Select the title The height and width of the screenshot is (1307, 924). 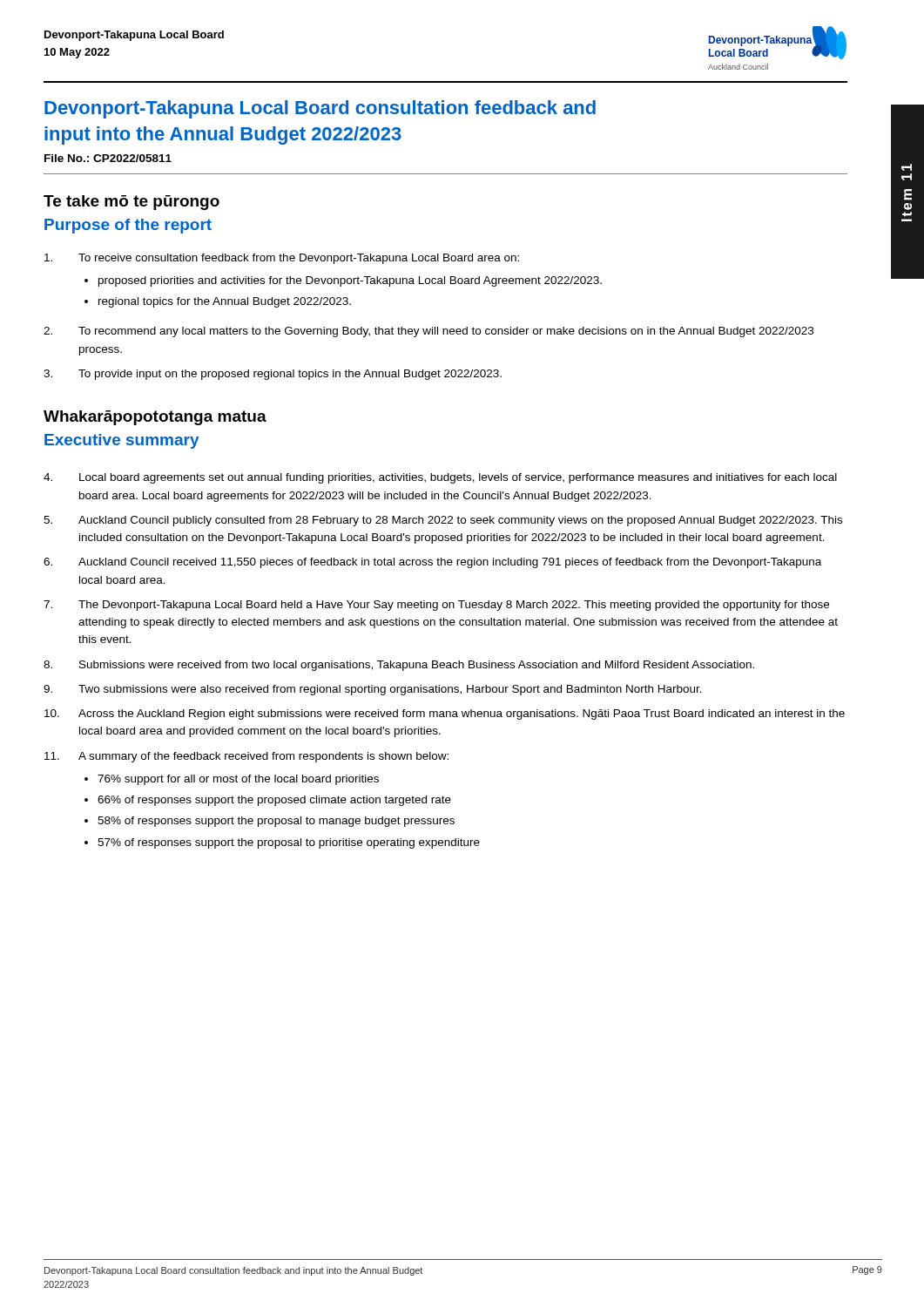pyautogui.click(x=320, y=121)
